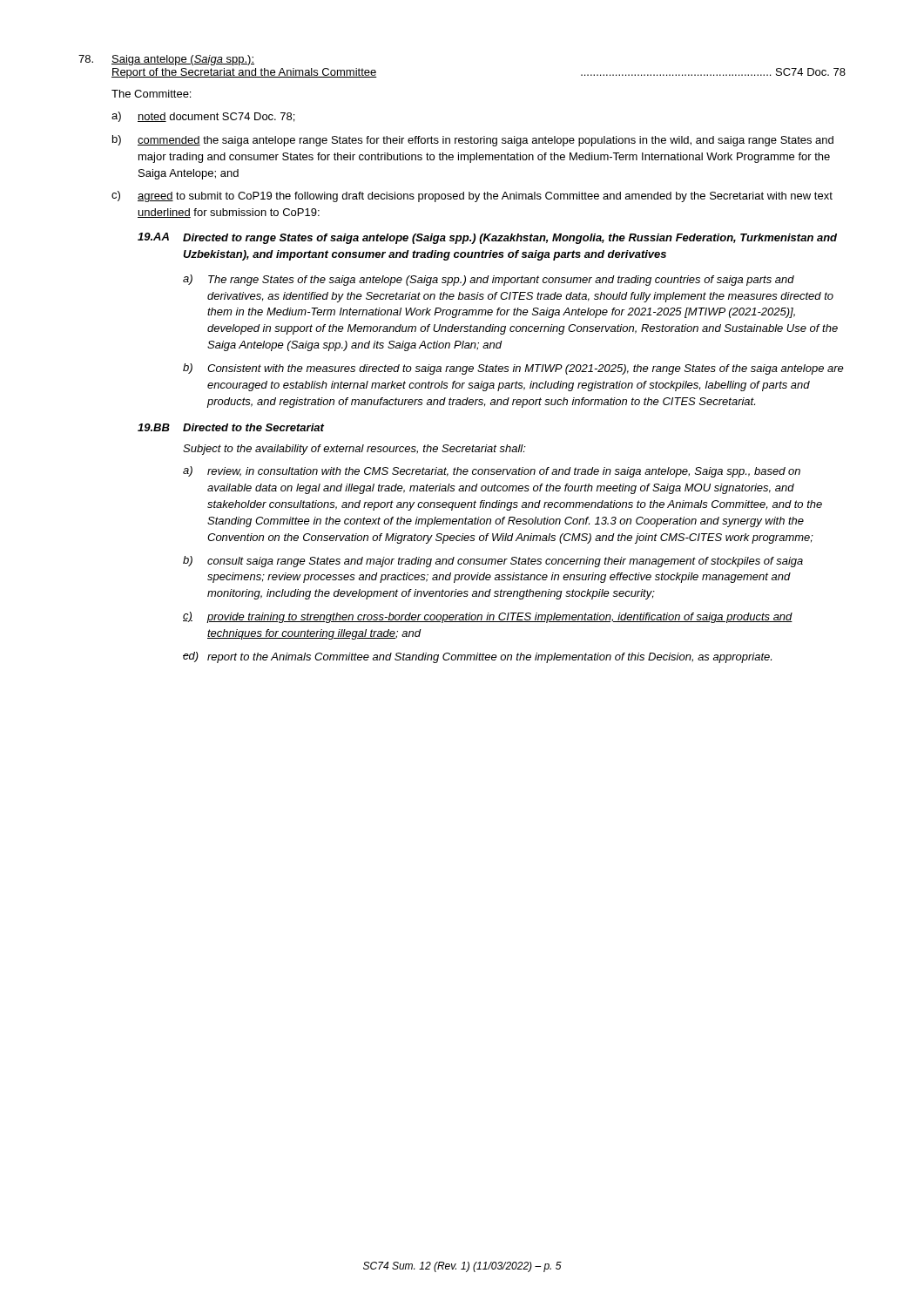Point to the text starting "b) Consistent with the measures"
This screenshot has width=924, height=1307.
click(514, 385)
